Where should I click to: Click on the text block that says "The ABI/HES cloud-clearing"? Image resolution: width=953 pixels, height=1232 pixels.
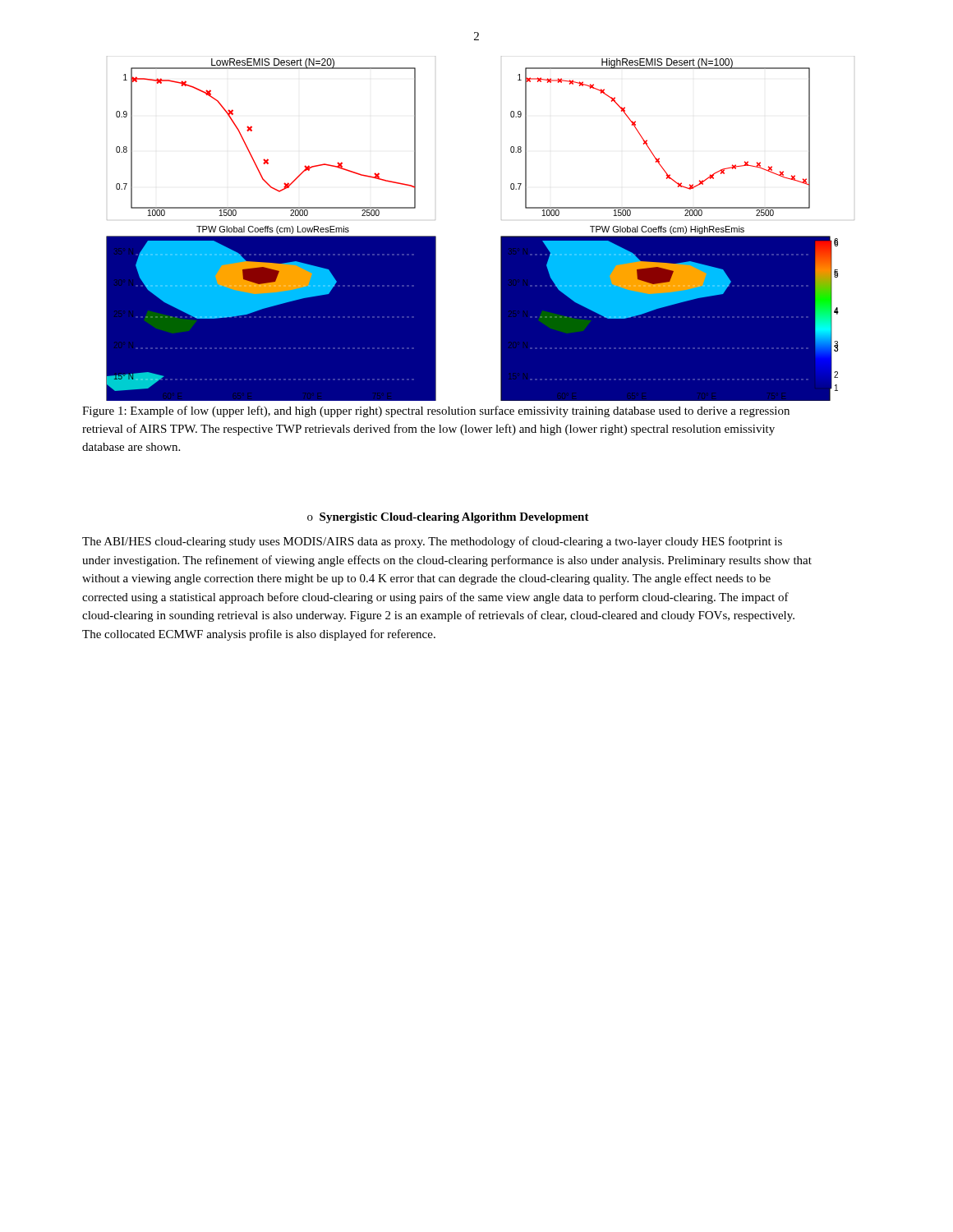pyautogui.click(x=447, y=587)
